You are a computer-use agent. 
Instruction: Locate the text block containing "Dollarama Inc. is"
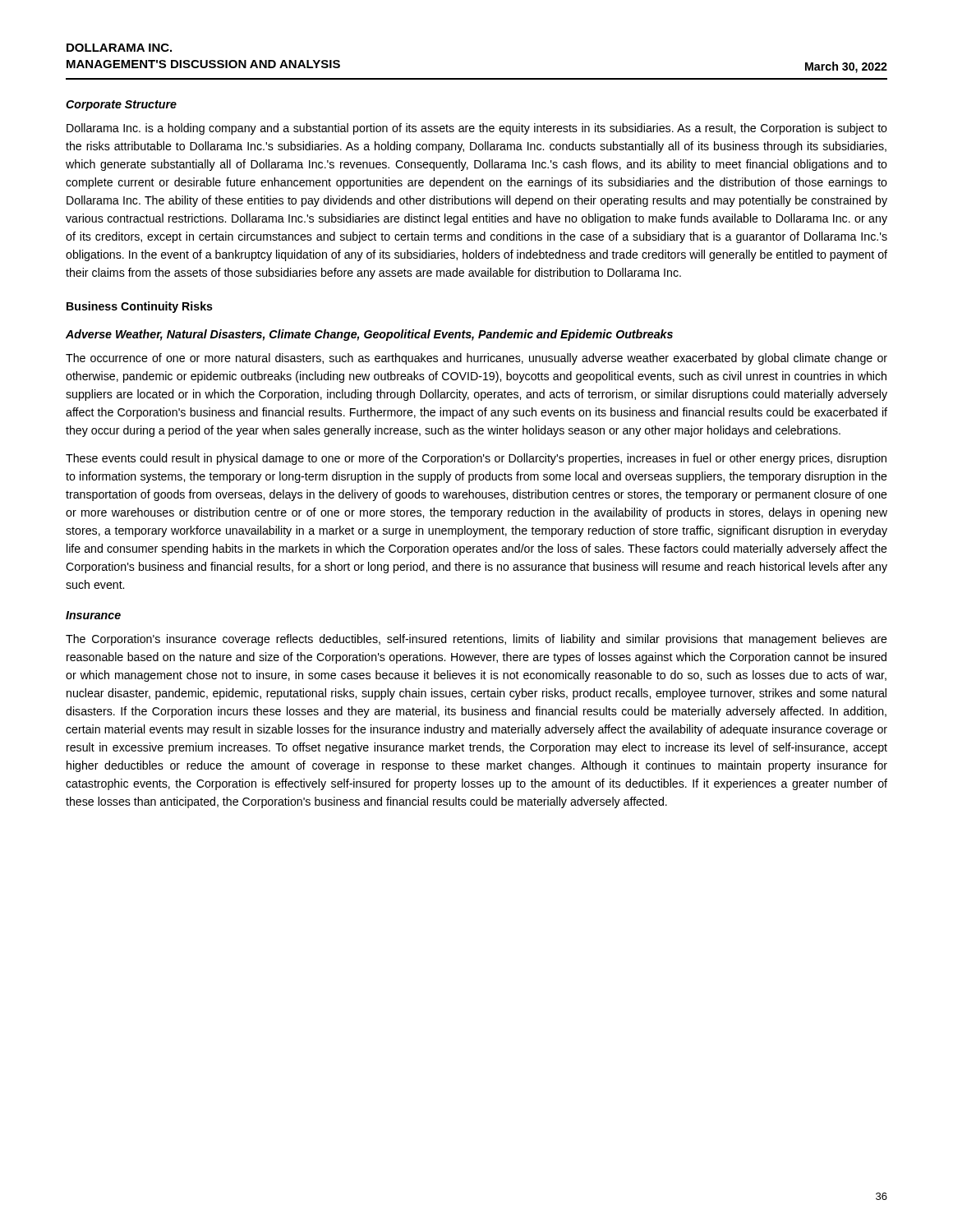click(476, 200)
